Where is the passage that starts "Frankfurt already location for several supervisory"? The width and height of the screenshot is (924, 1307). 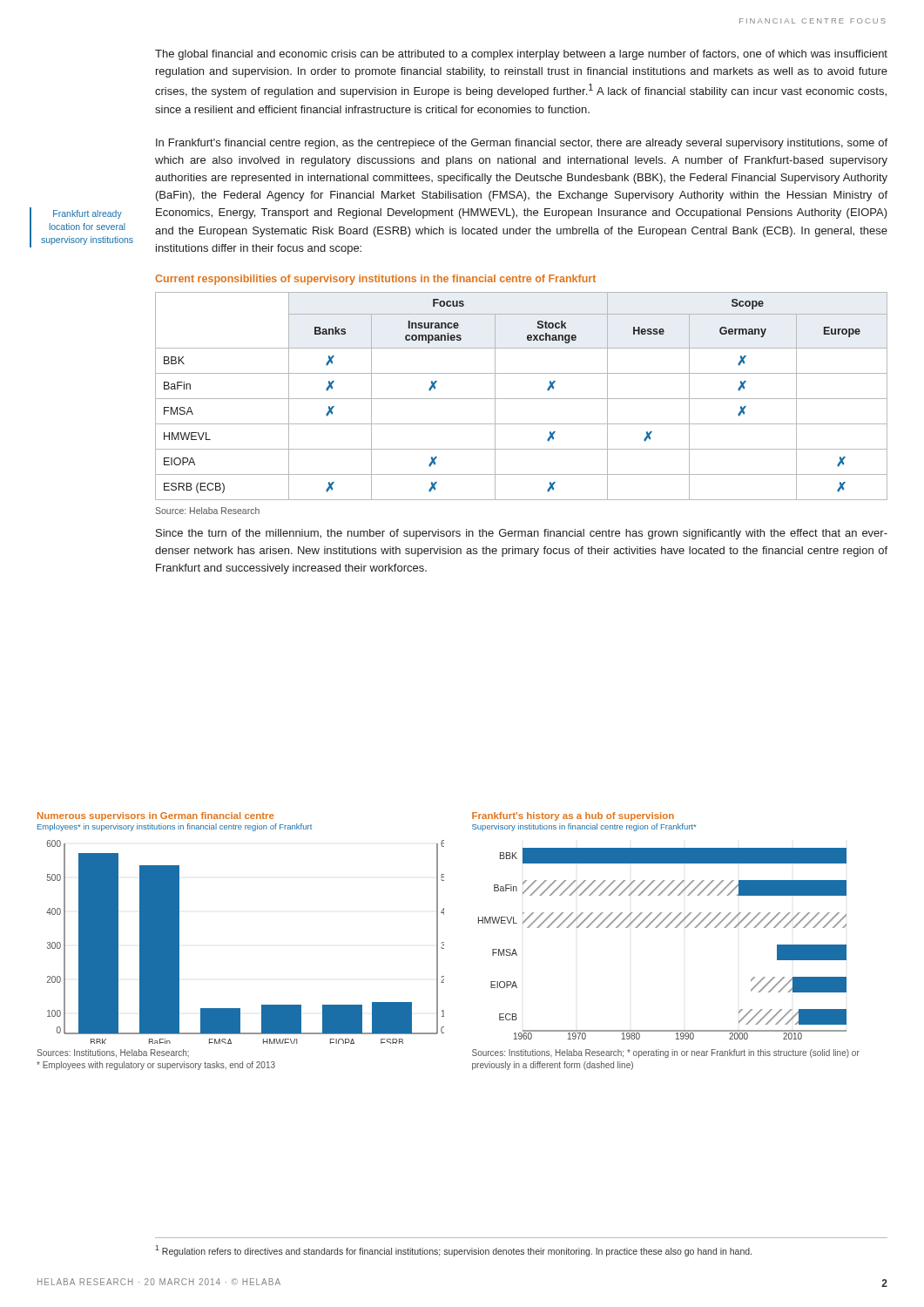coord(87,227)
